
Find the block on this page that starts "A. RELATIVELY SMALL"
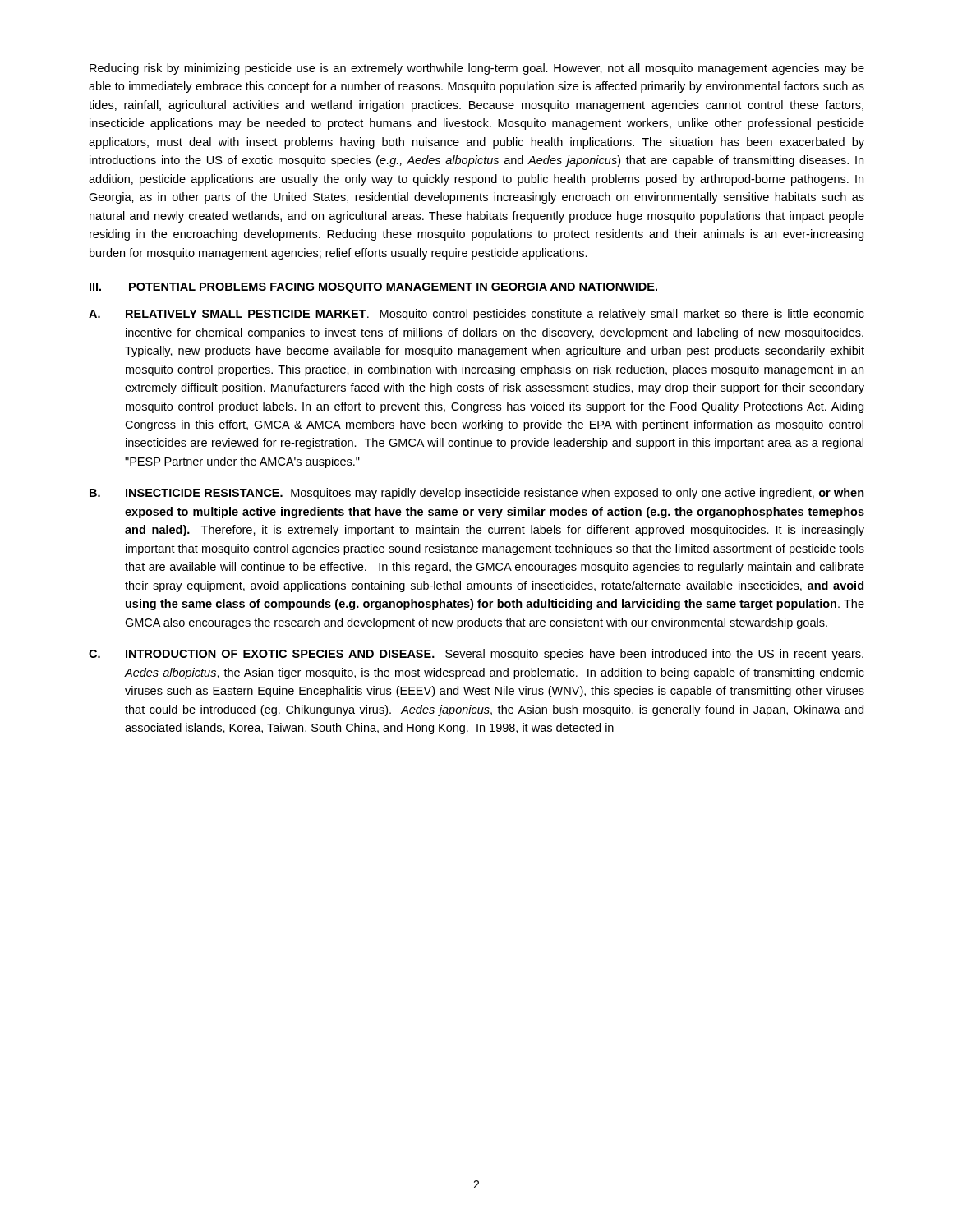tap(476, 388)
